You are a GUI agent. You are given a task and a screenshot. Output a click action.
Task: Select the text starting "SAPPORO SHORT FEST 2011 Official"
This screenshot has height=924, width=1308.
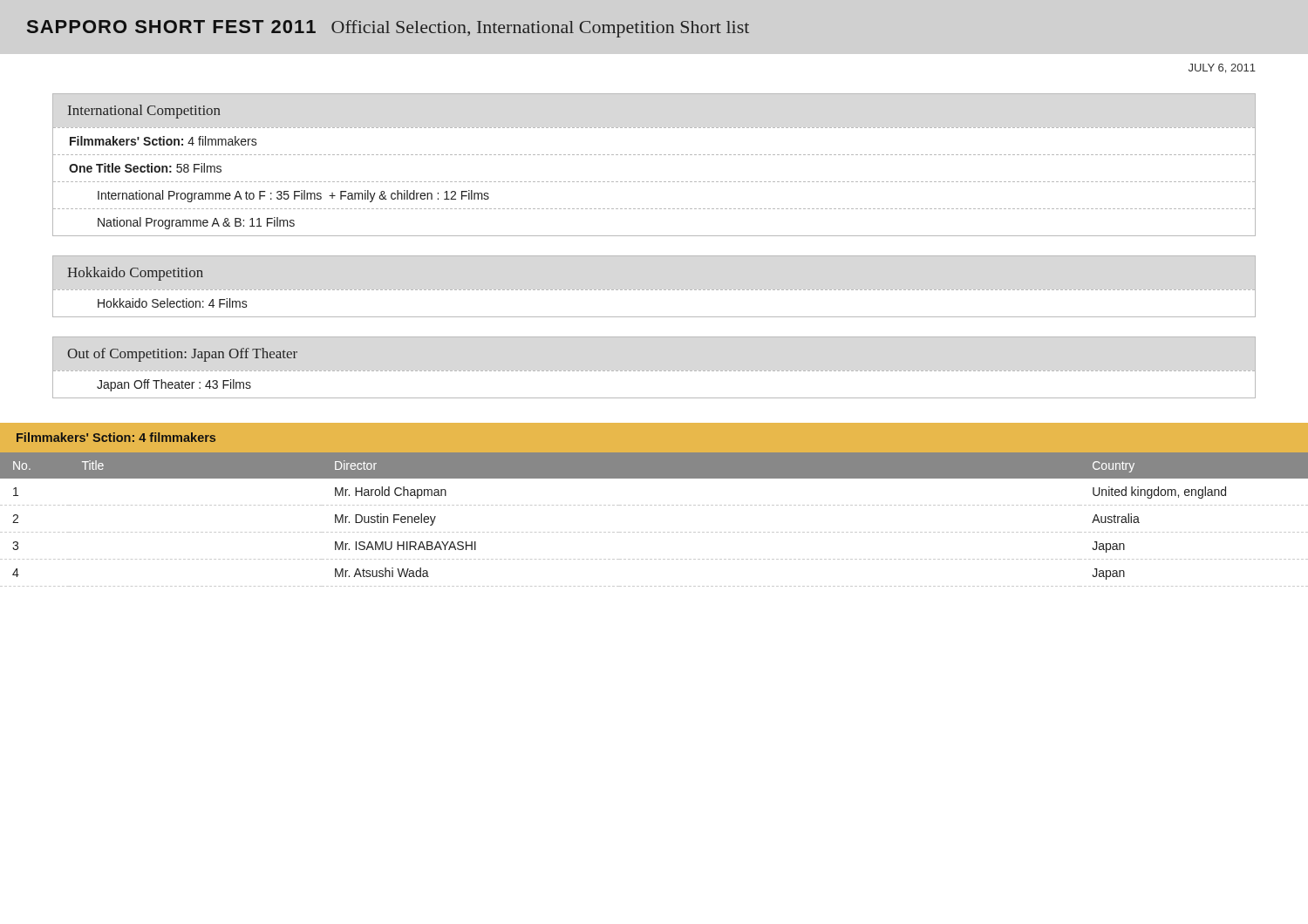[x=388, y=27]
